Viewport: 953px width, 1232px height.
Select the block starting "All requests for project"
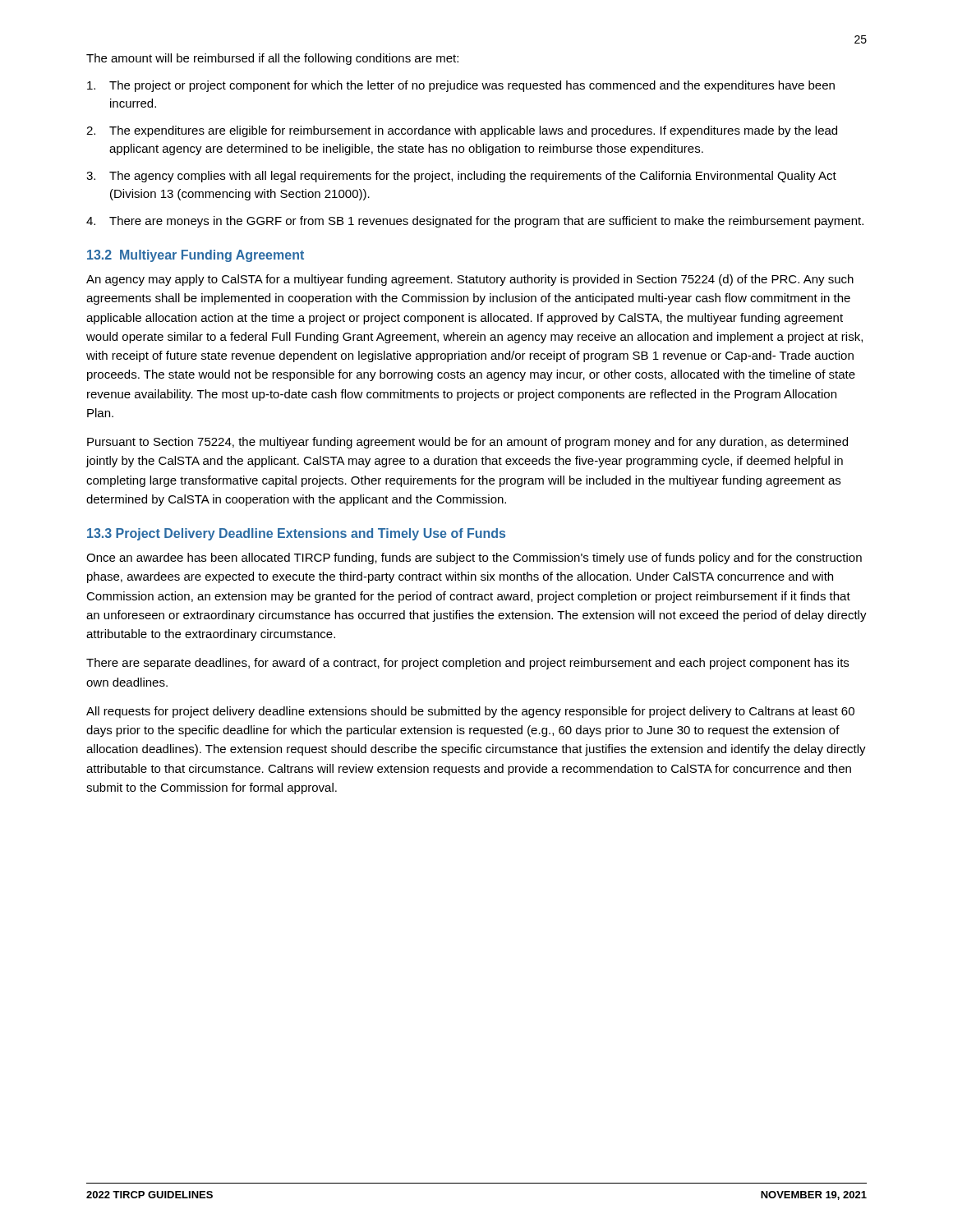pyautogui.click(x=476, y=749)
